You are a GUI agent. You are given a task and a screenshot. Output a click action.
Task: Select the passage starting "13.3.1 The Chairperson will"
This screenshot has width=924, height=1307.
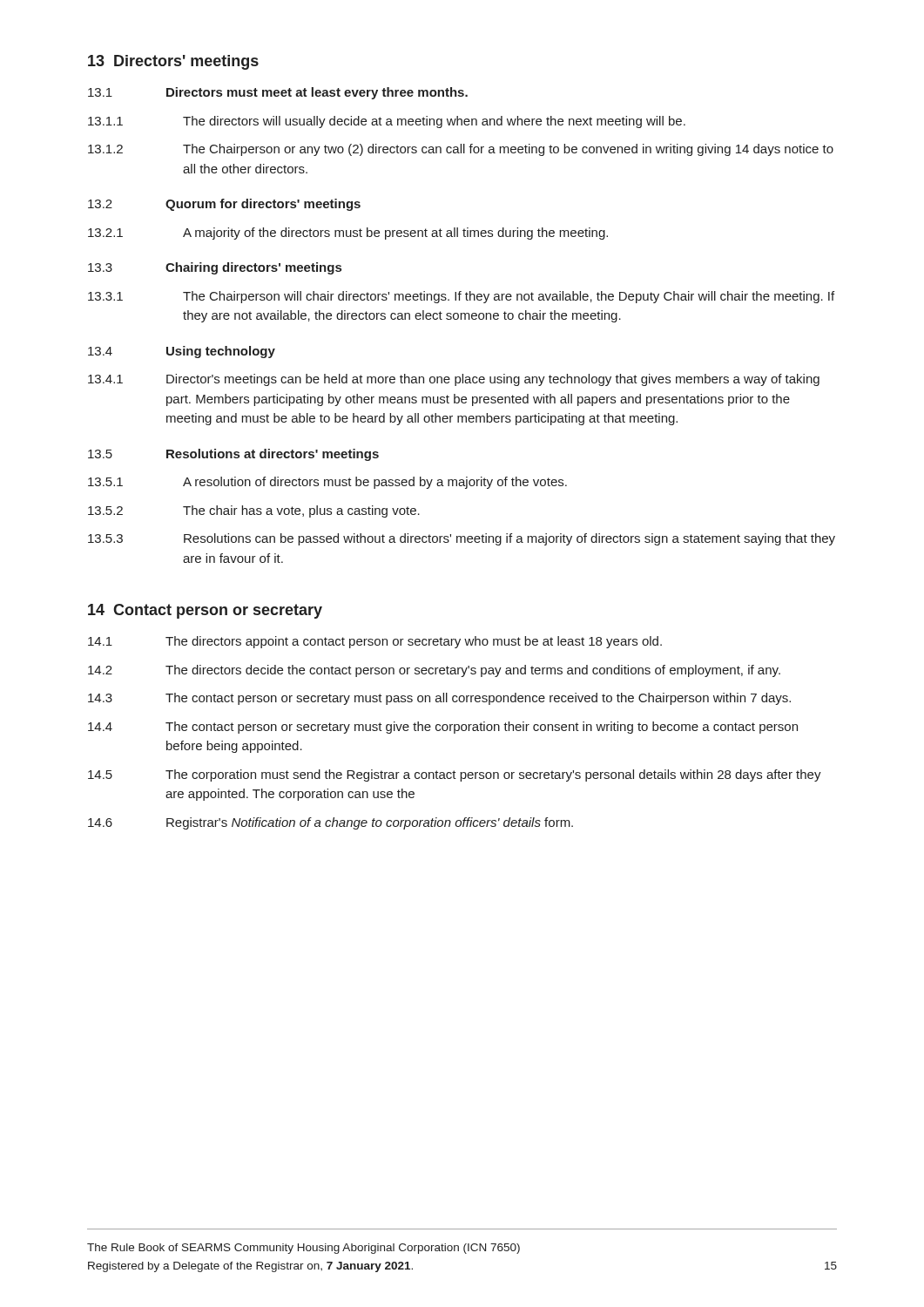tap(462, 306)
